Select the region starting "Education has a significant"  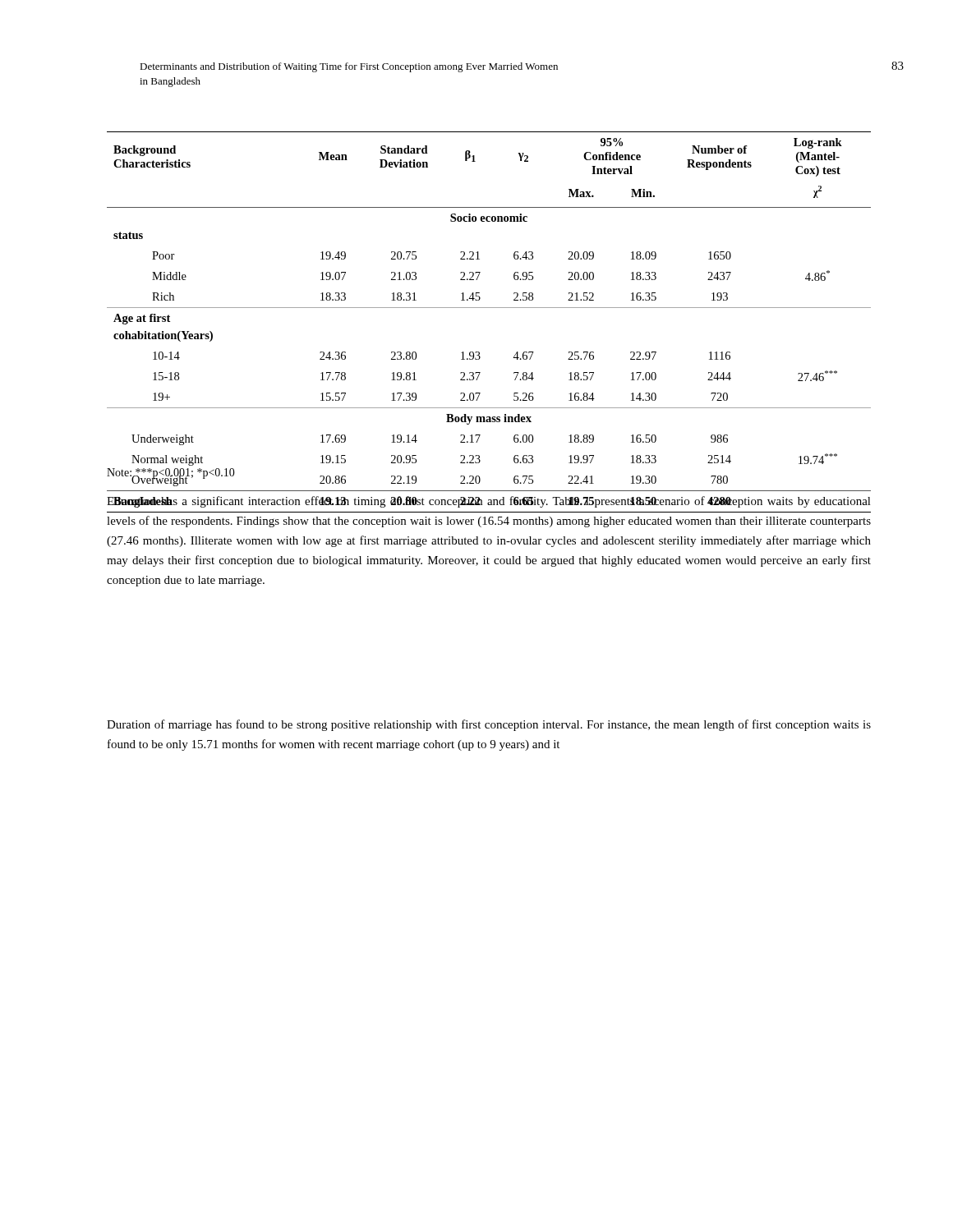[489, 540]
